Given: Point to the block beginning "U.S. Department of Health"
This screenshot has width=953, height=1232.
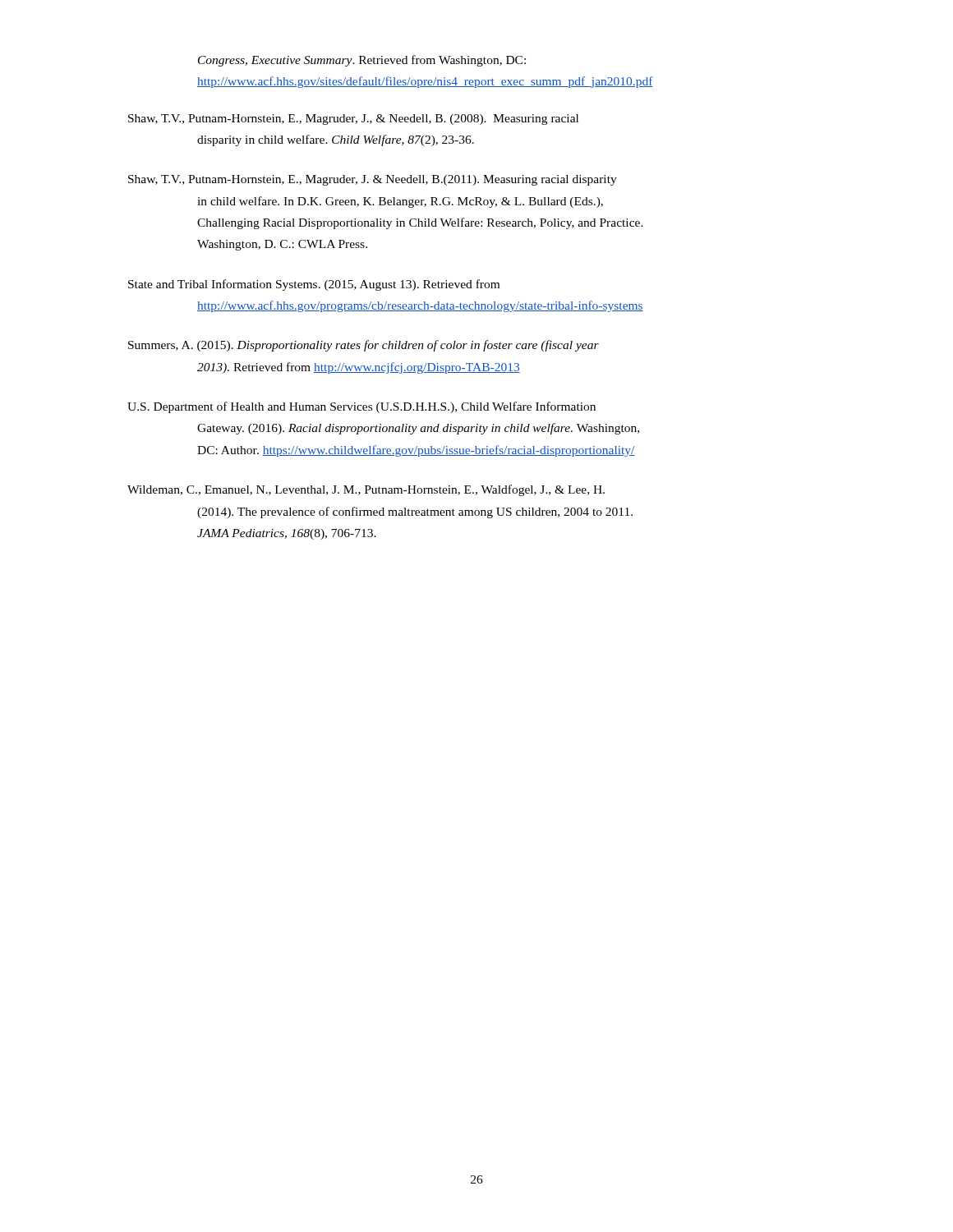Looking at the screenshot, I should tap(491, 428).
